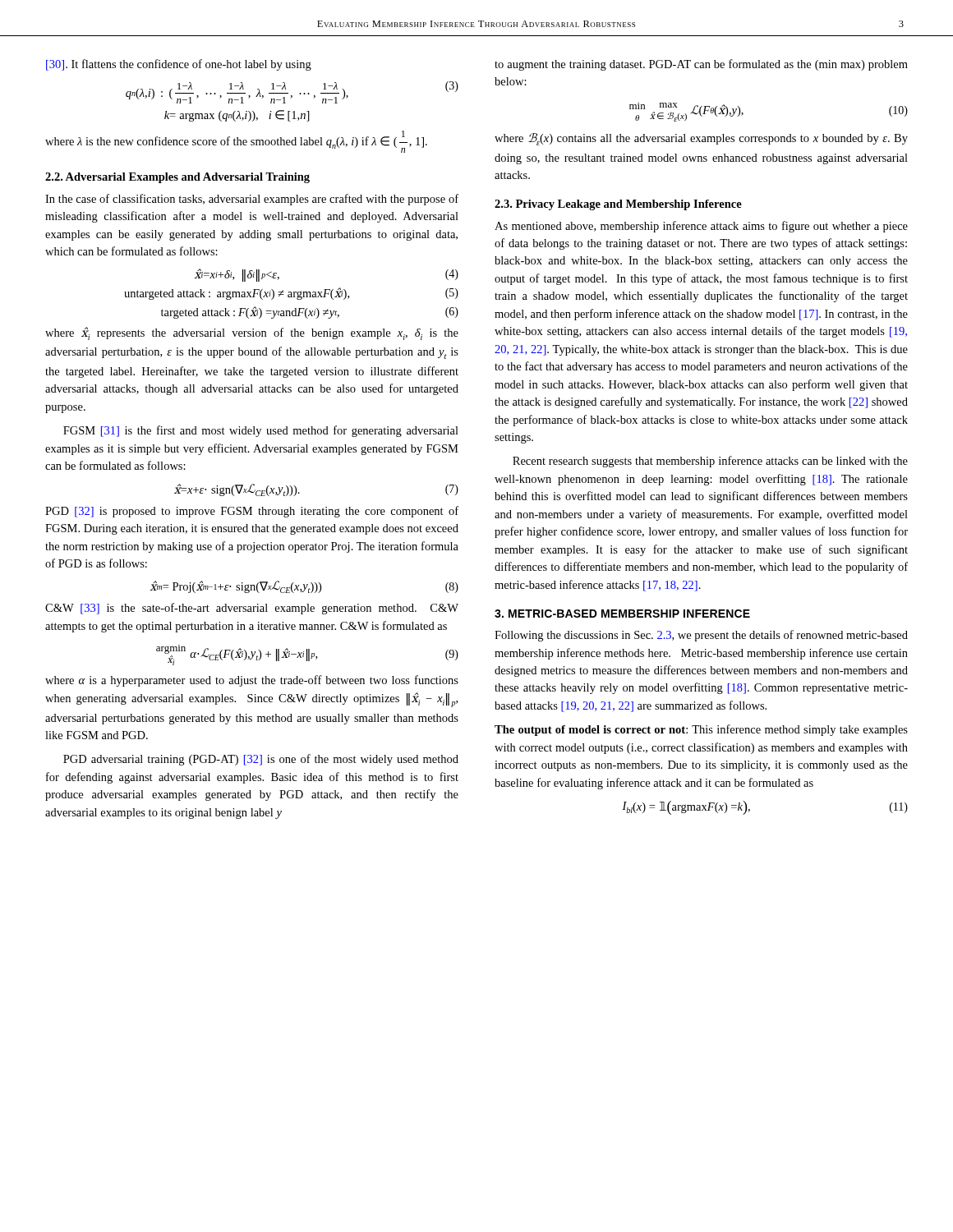
Task: Select the formula that says "Ibl(x) = 𝟙( argmax F(x)"
Action: tap(701, 807)
